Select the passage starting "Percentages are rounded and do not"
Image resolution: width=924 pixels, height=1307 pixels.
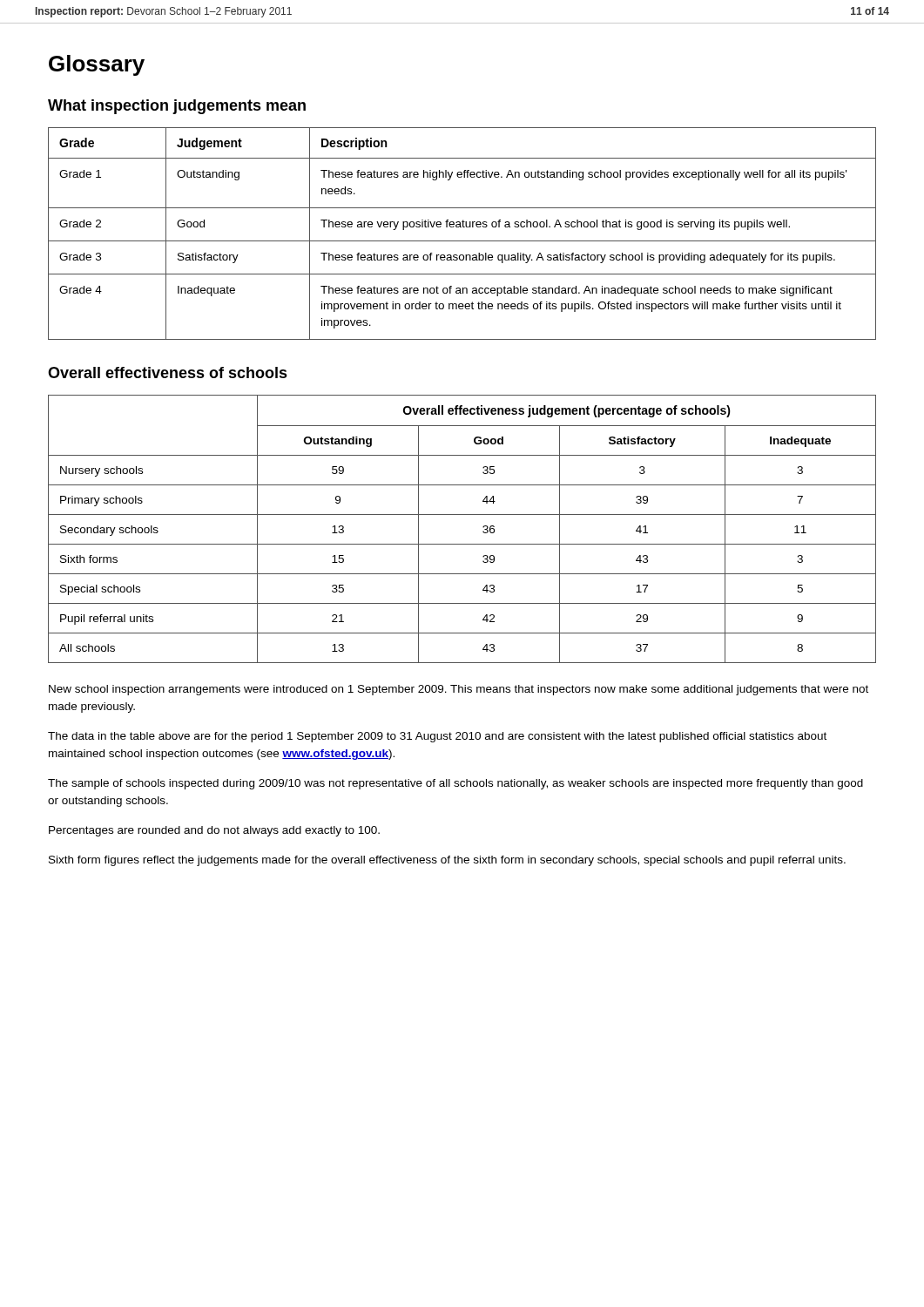[x=214, y=831]
